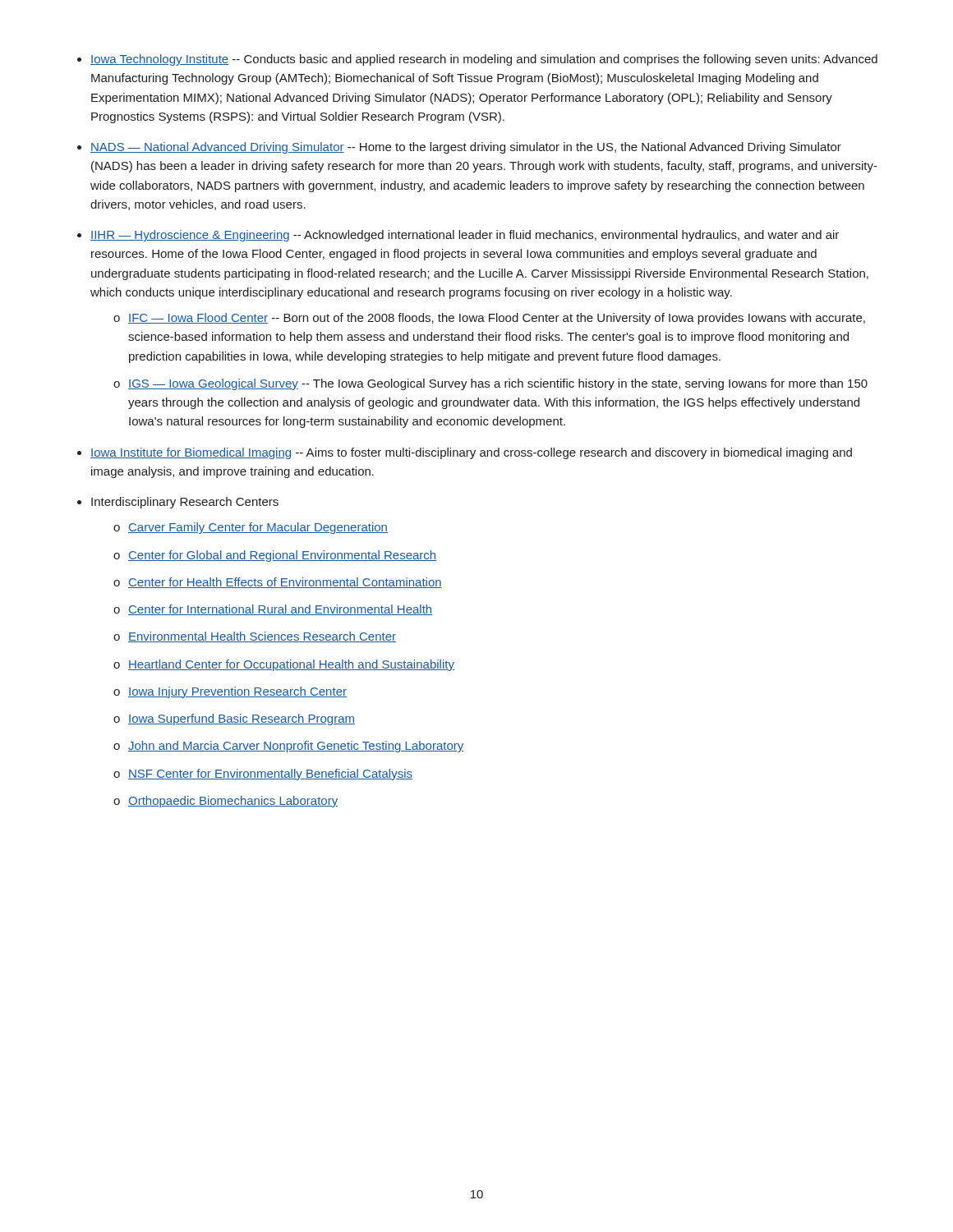Point to the passage starting "IGS — Iowa Geological Survey -- The"
Screen dimensions: 1232x953
(x=498, y=402)
